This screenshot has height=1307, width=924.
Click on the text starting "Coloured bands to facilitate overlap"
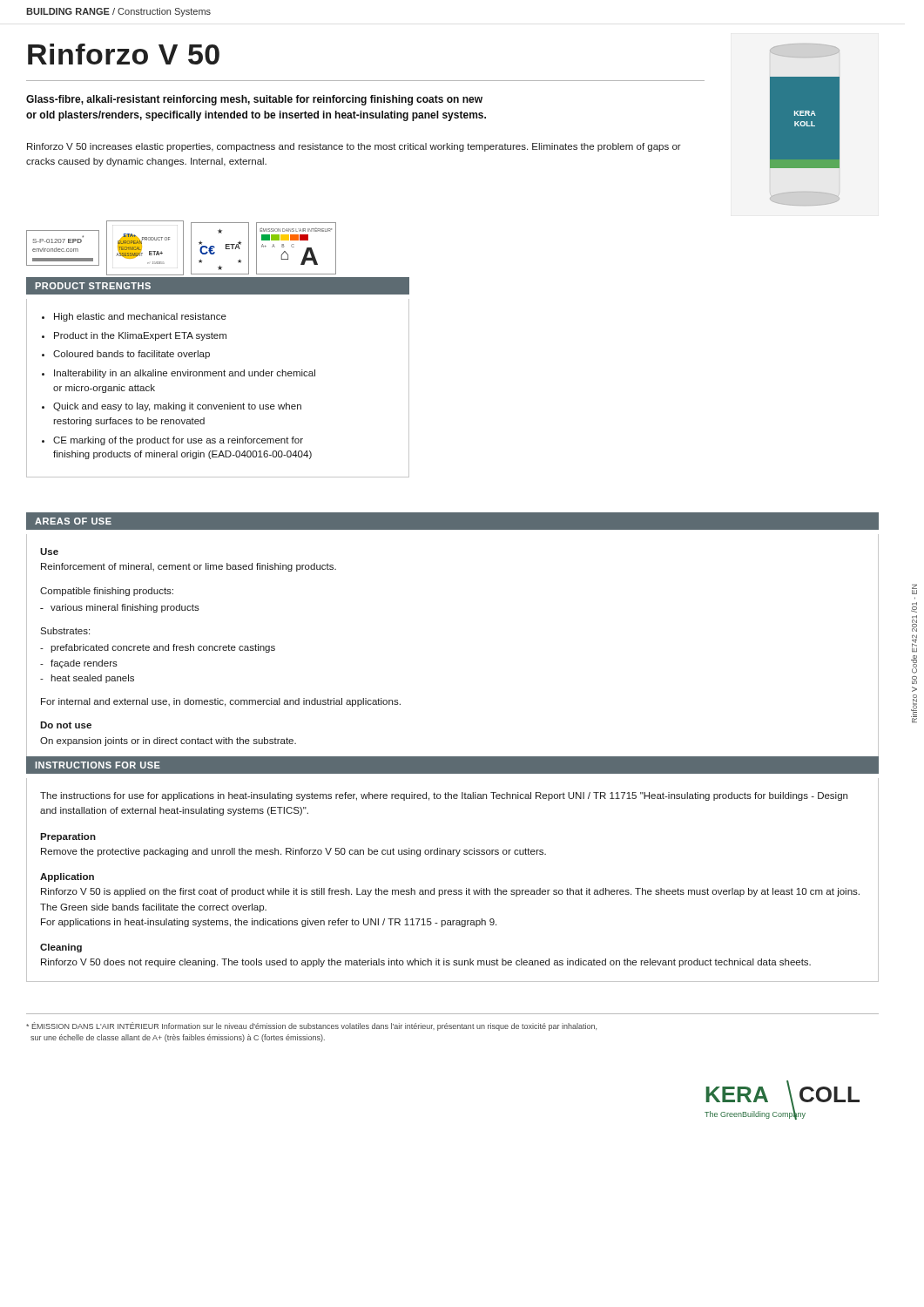point(132,354)
